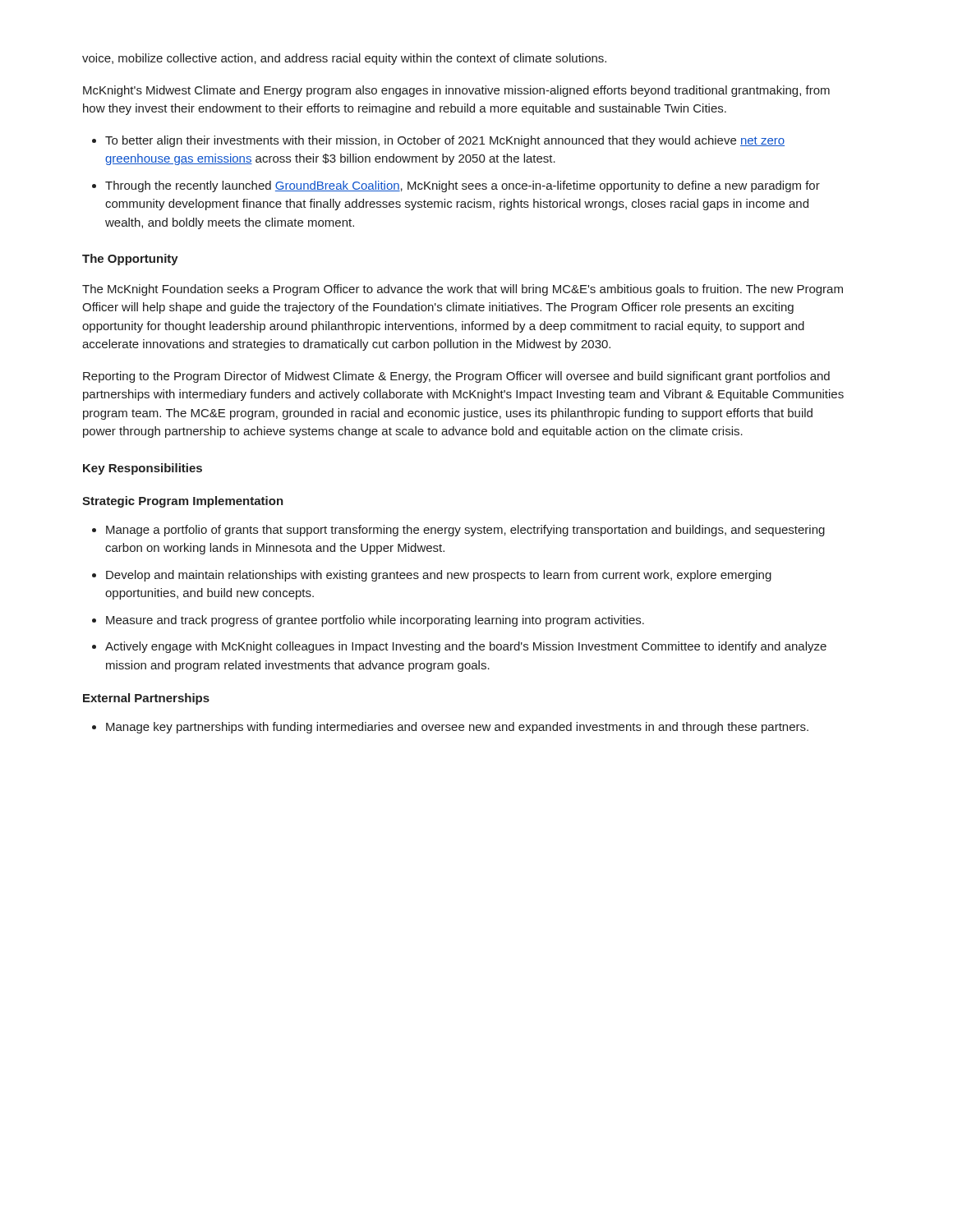
Task: Where is the passage that starts "To better align"?
Action: pos(445,149)
